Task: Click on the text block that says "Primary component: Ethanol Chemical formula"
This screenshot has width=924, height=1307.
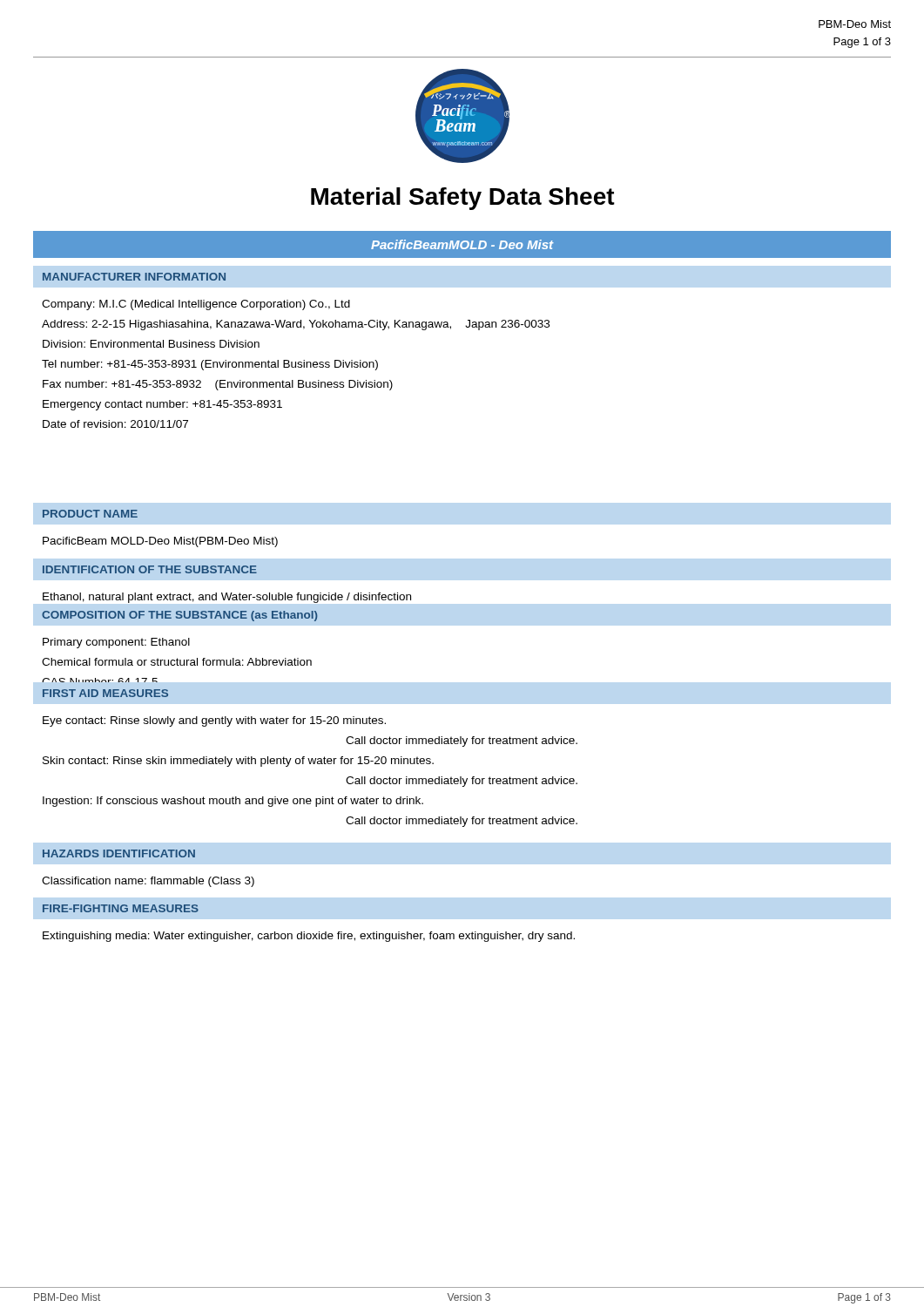Action: point(116,643)
